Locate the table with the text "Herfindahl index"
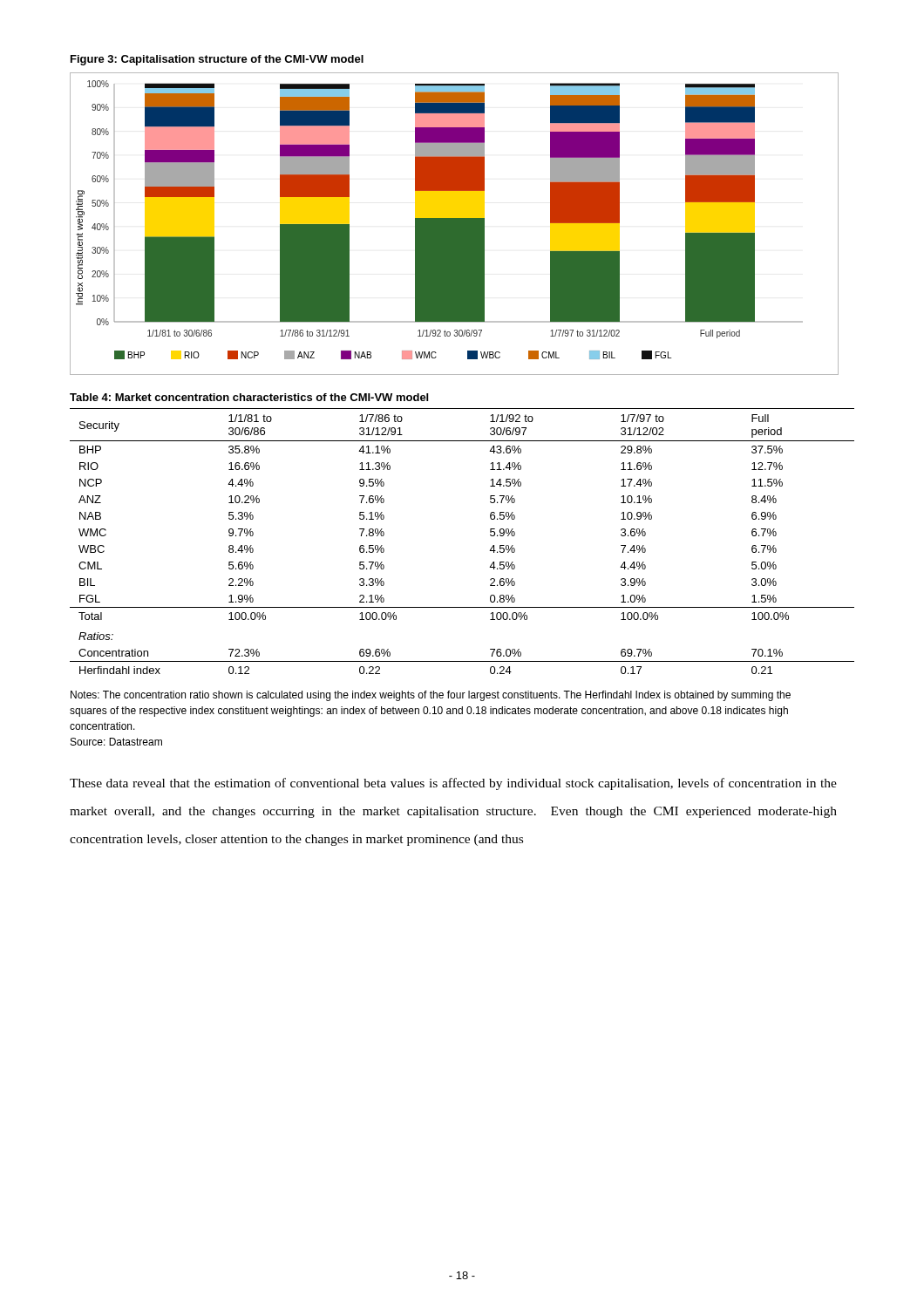The width and height of the screenshot is (924, 1308). click(462, 543)
